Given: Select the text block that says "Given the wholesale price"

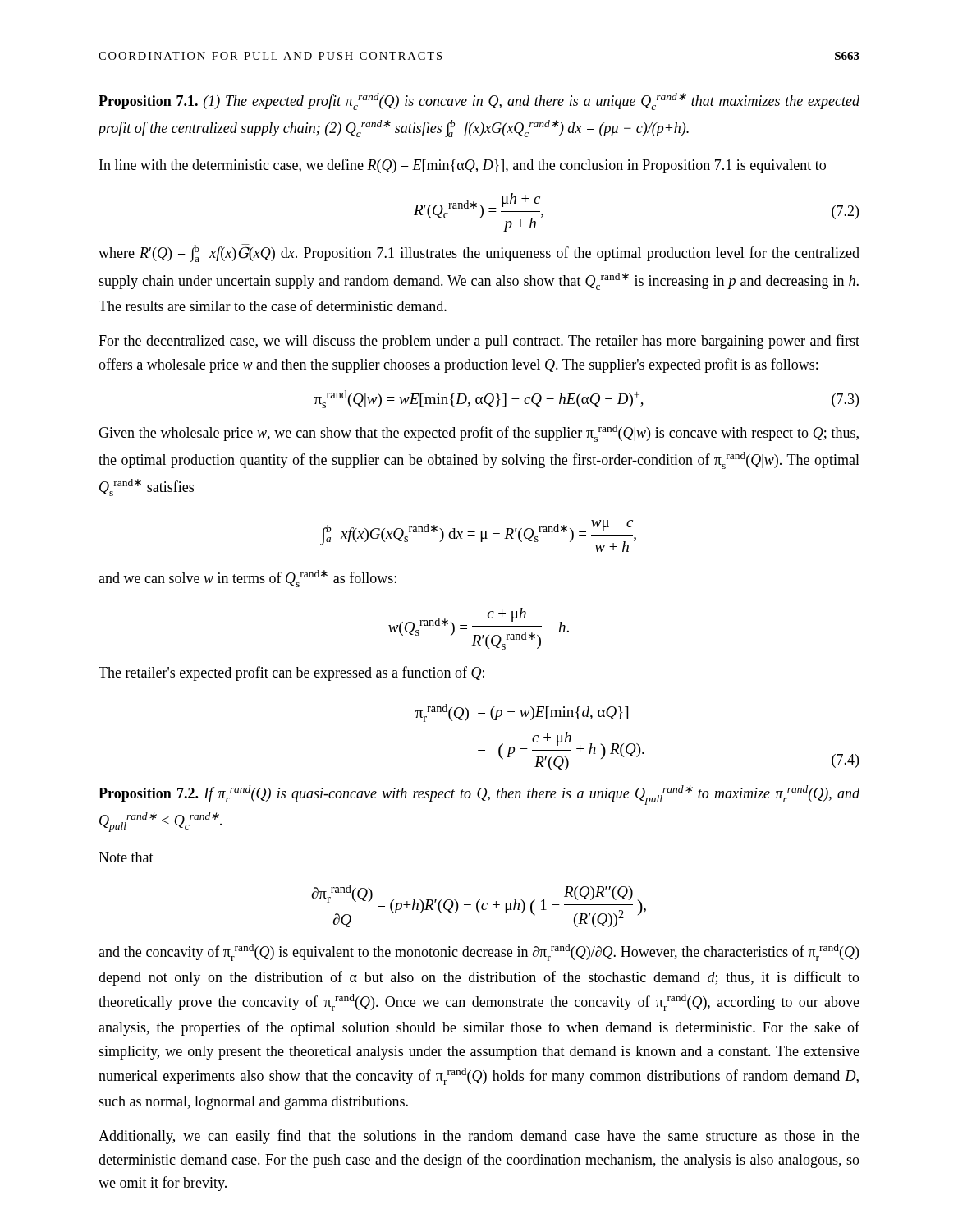Looking at the screenshot, I should (x=479, y=460).
